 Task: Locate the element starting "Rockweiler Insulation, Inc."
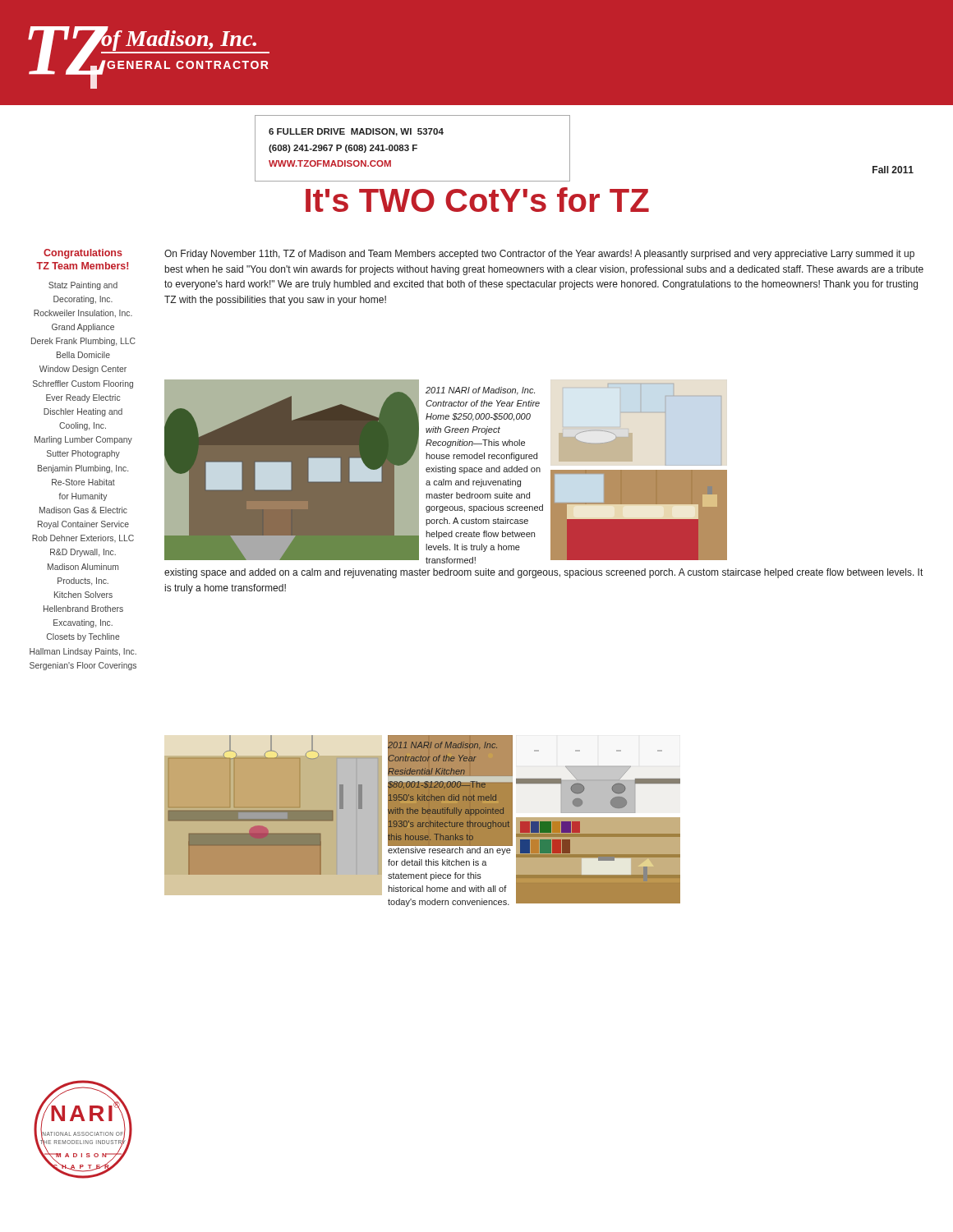point(83,313)
